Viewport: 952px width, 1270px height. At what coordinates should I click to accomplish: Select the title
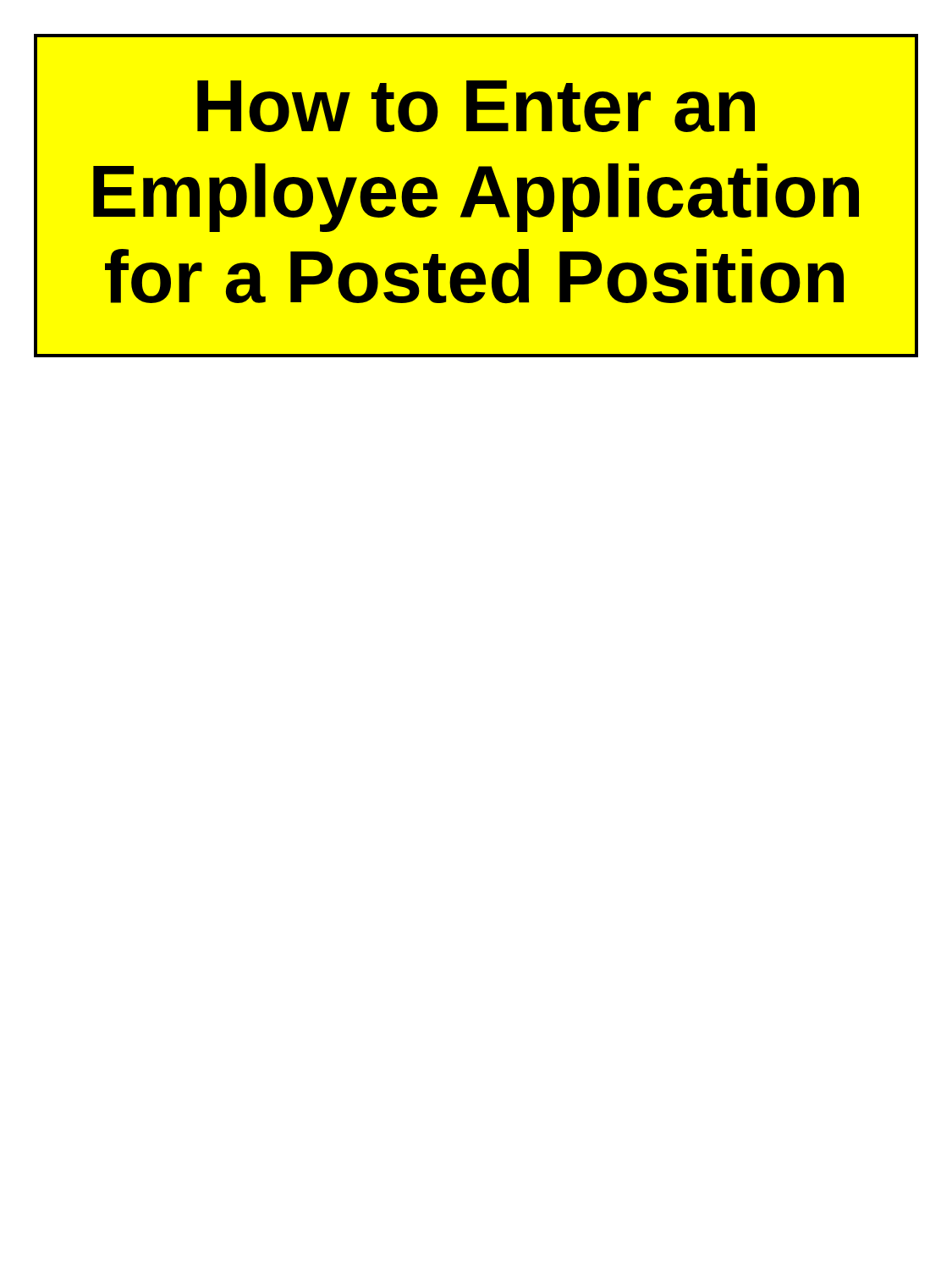[476, 191]
